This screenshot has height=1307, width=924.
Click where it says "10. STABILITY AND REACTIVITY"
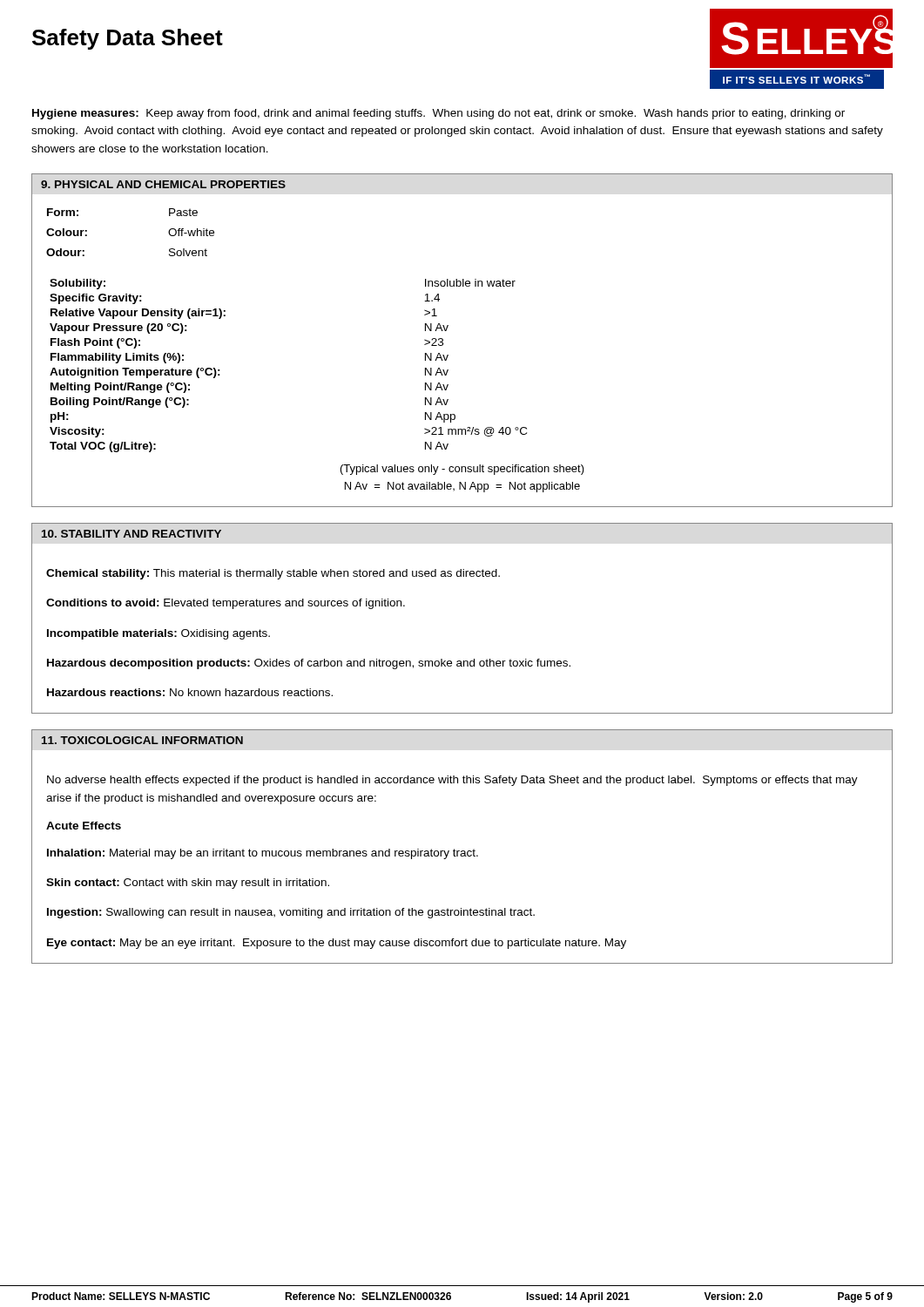[131, 534]
